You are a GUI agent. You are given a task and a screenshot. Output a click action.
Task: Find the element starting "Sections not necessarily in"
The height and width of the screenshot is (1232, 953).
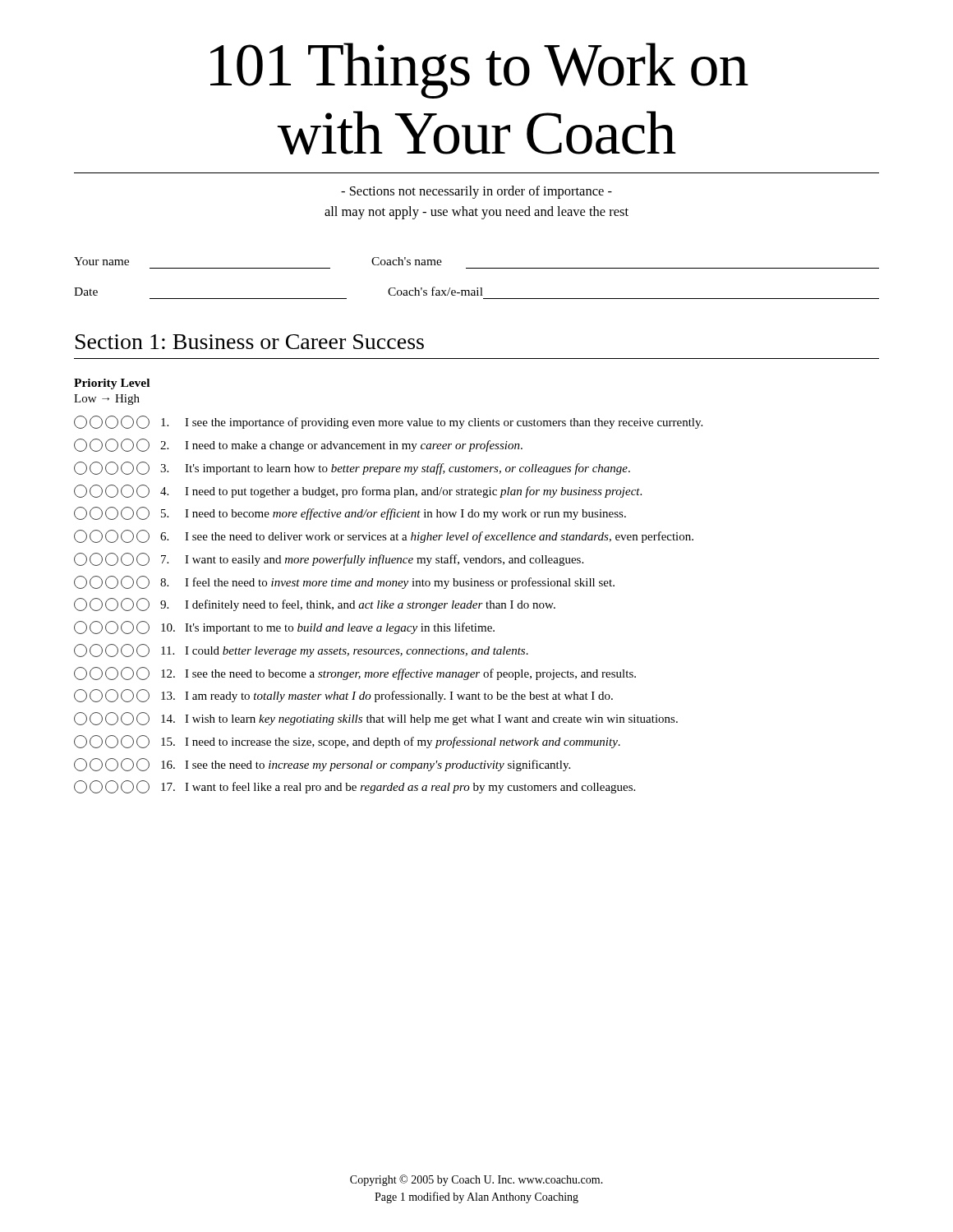(476, 201)
